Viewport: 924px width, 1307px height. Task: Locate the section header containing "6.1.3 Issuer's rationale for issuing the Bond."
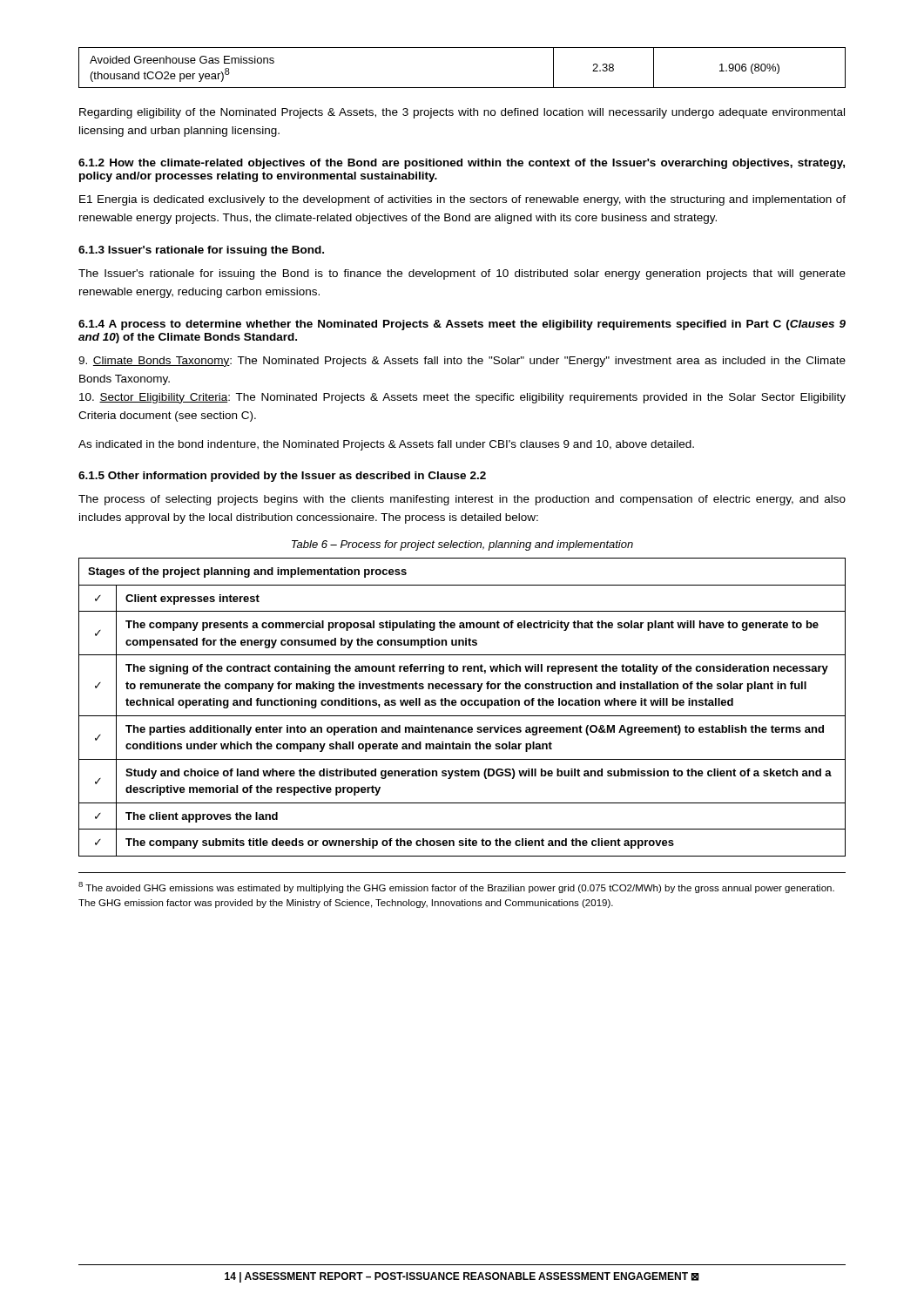click(202, 250)
